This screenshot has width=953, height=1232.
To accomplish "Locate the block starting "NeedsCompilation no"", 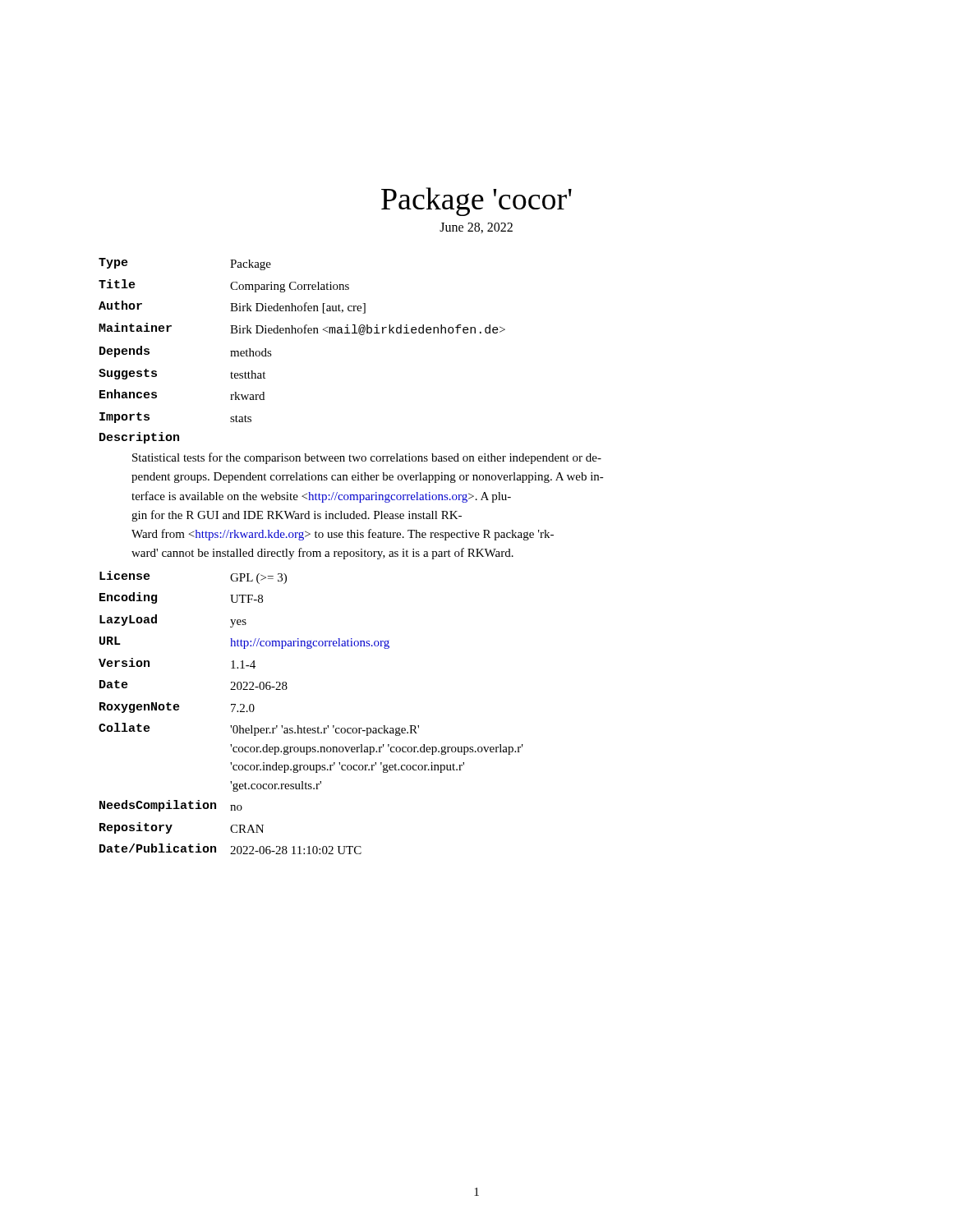I will pyautogui.click(x=170, y=807).
